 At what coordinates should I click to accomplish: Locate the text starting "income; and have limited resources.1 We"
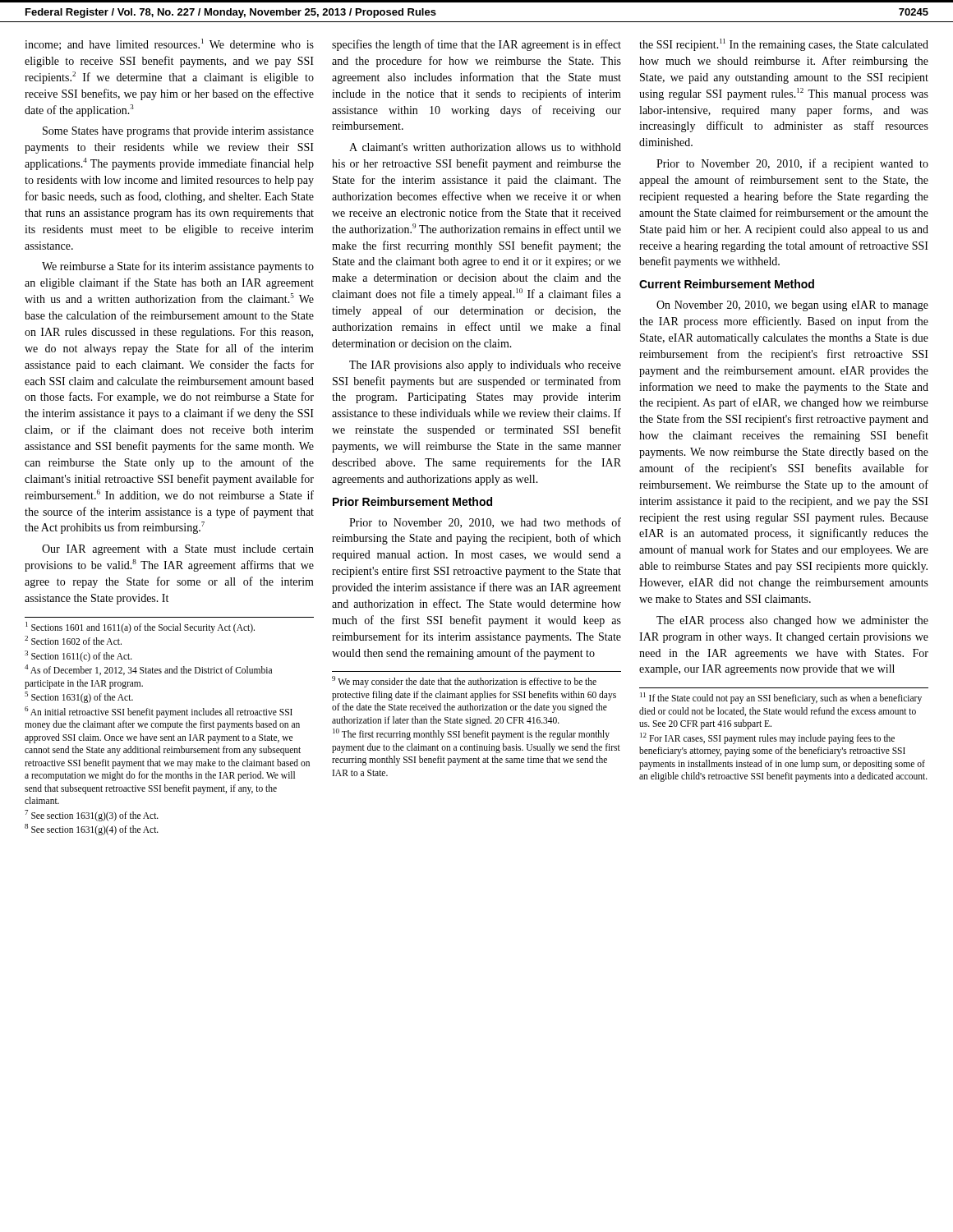tap(169, 322)
